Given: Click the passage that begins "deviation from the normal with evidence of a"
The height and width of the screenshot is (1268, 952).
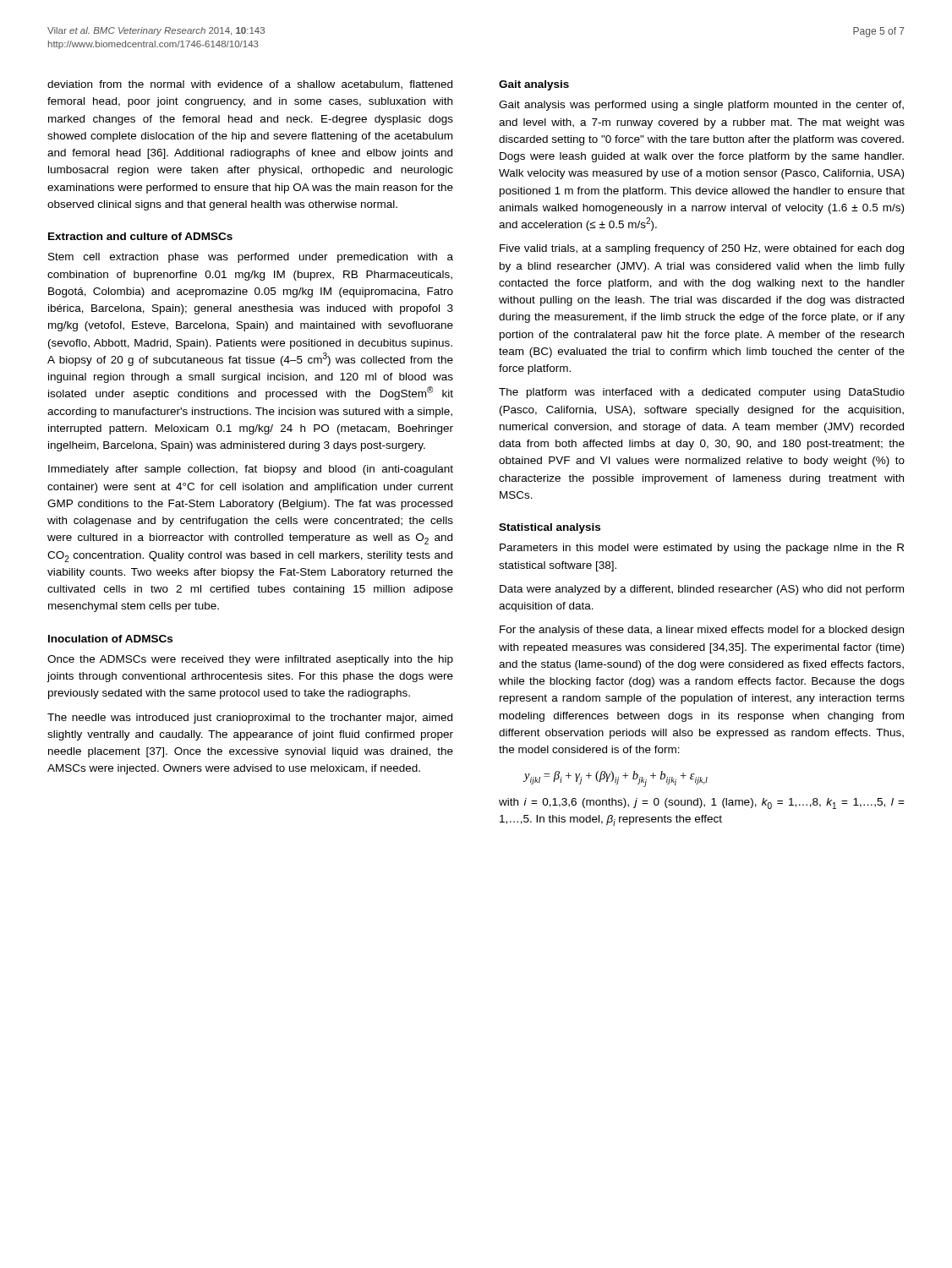Looking at the screenshot, I should pyautogui.click(x=250, y=145).
